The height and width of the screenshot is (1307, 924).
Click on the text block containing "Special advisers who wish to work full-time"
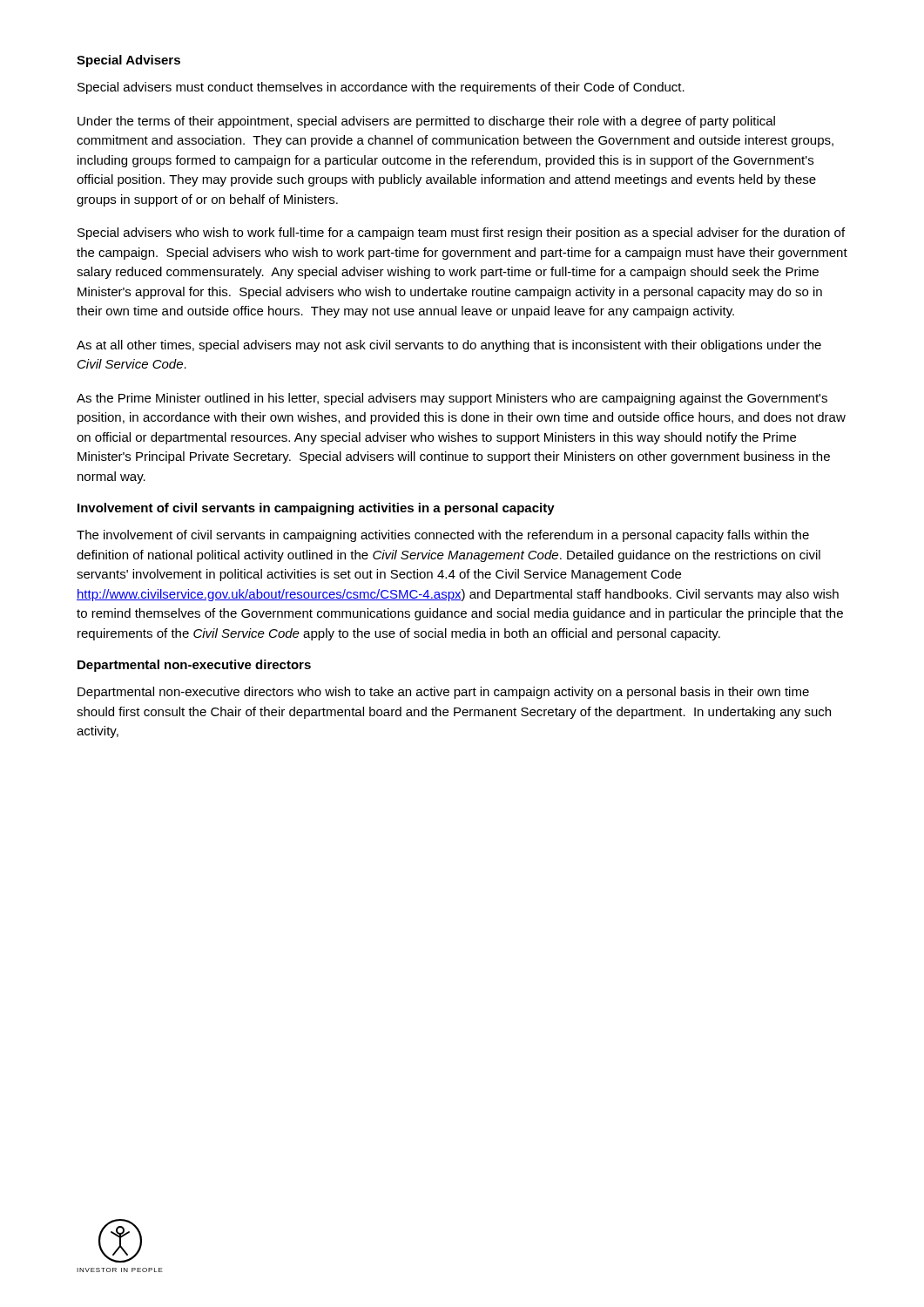click(462, 271)
